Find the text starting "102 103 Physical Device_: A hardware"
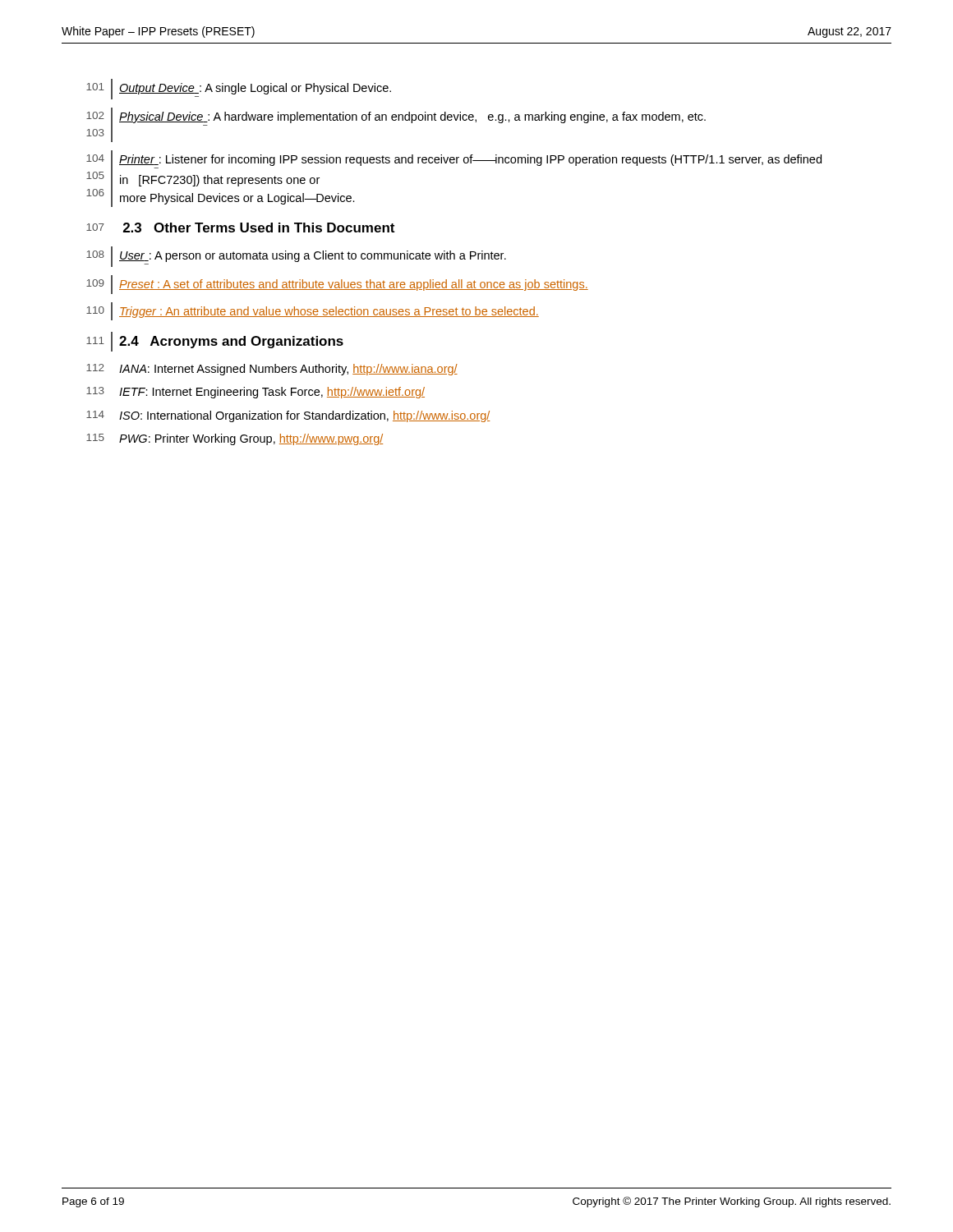The height and width of the screenshot is (1232, 953). pyautogui.click(x=476, y=125)
